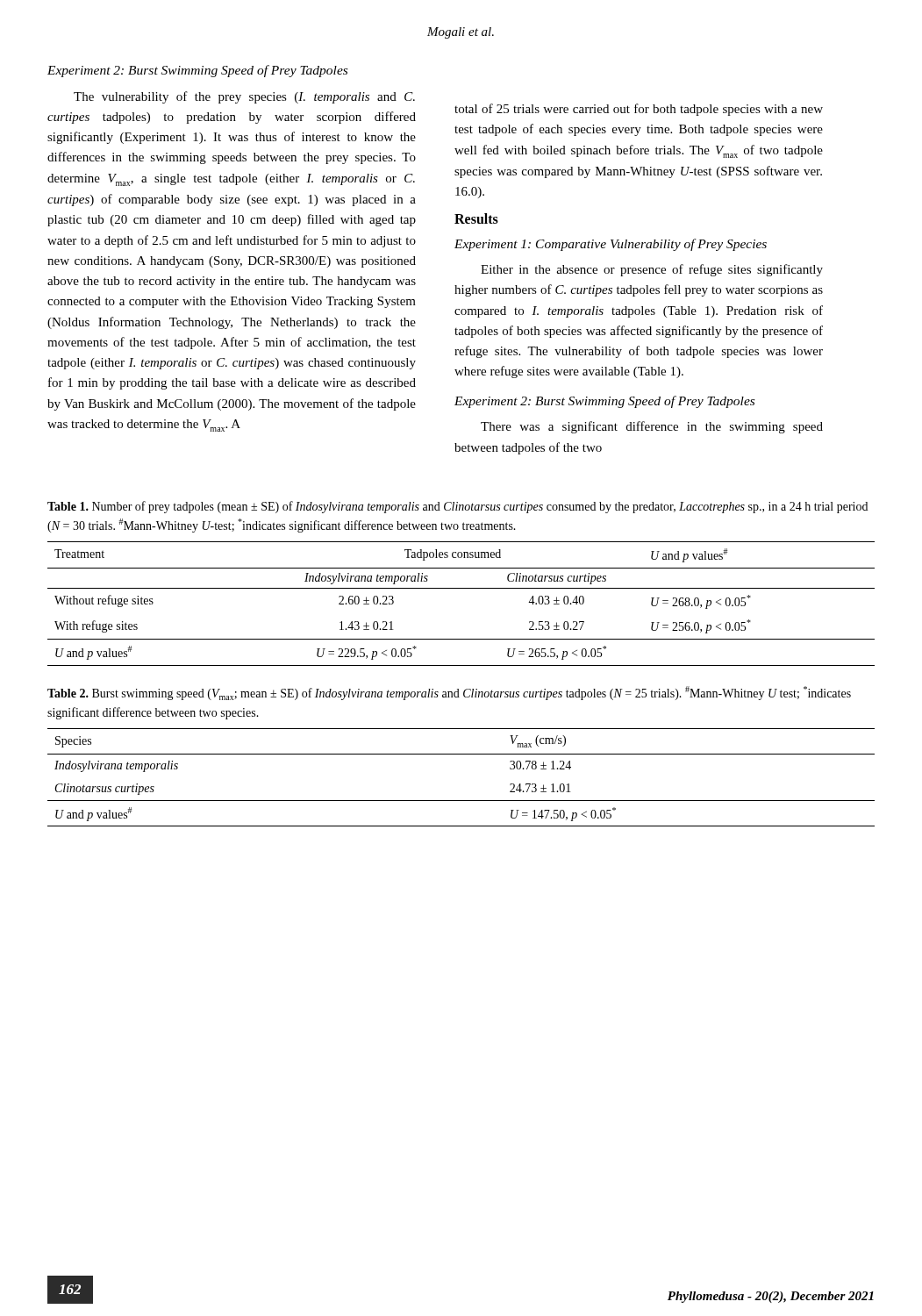Image resolution: width=922 pixels, height=1316 pixels.
Task: Locate the block of text that opens with "total of 25"
Action: (639, 151)
